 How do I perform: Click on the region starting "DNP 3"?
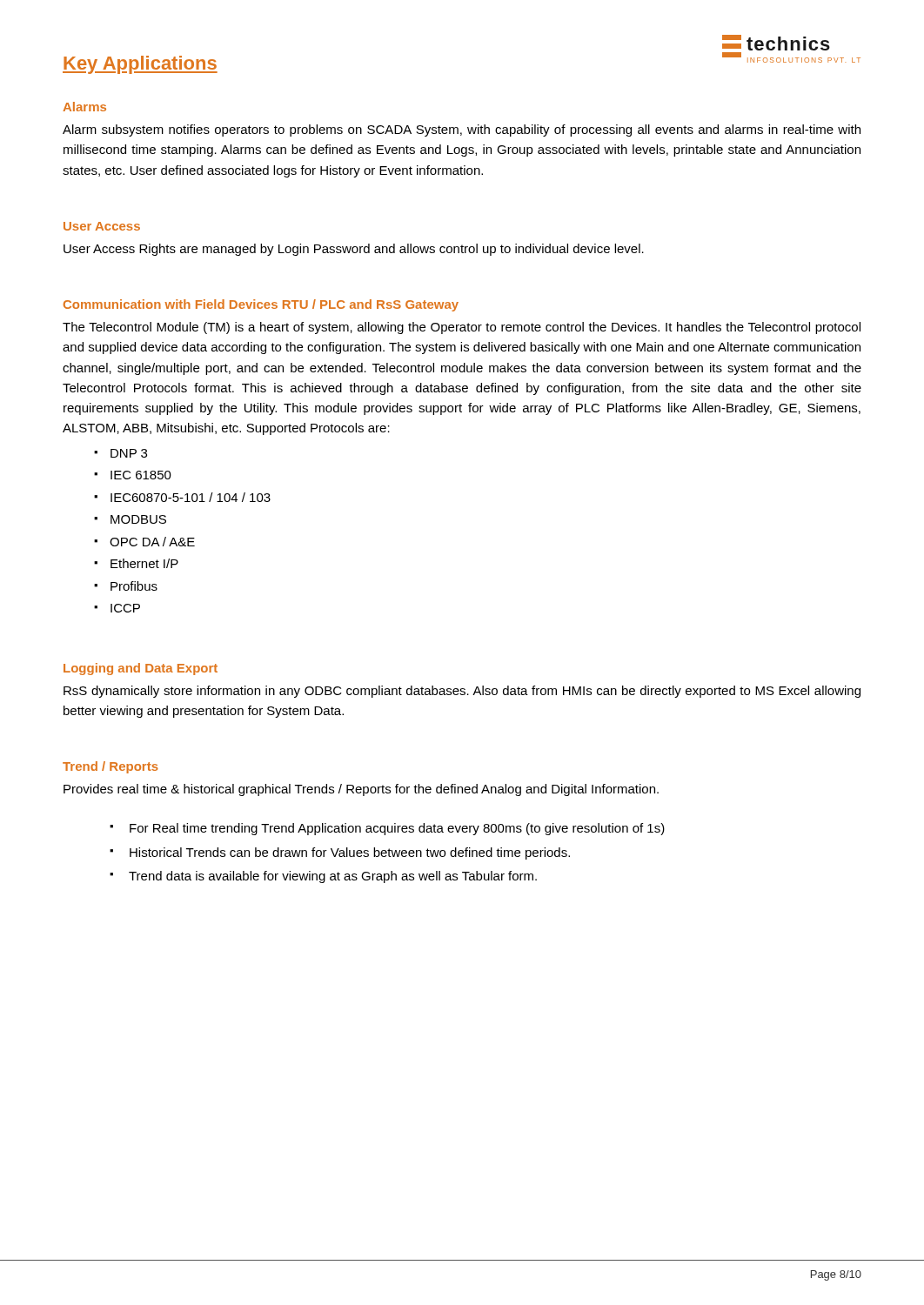[x=129, y=452]
